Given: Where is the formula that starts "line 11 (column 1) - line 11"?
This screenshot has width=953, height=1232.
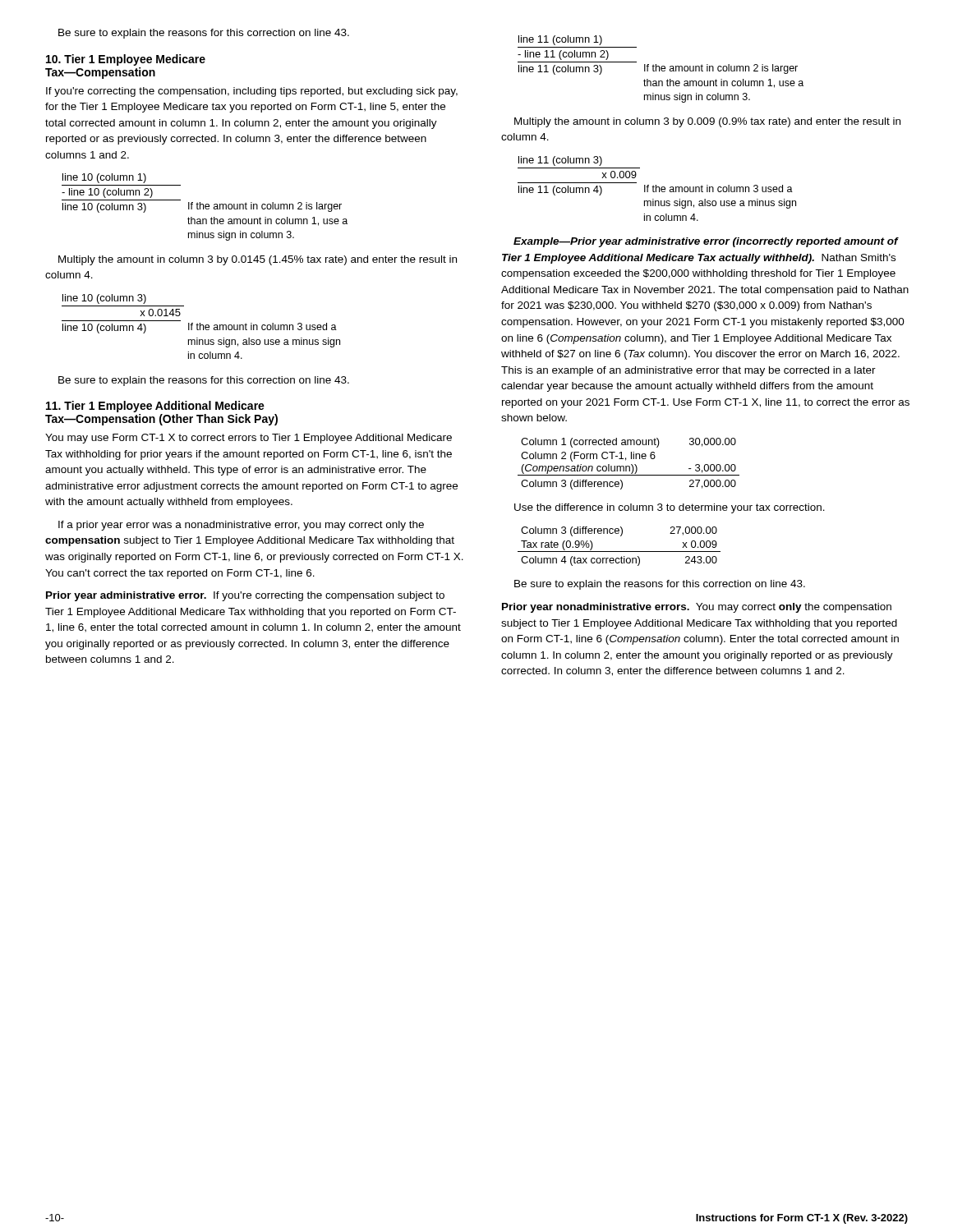Looking at the screenshot, I should 715,69.
